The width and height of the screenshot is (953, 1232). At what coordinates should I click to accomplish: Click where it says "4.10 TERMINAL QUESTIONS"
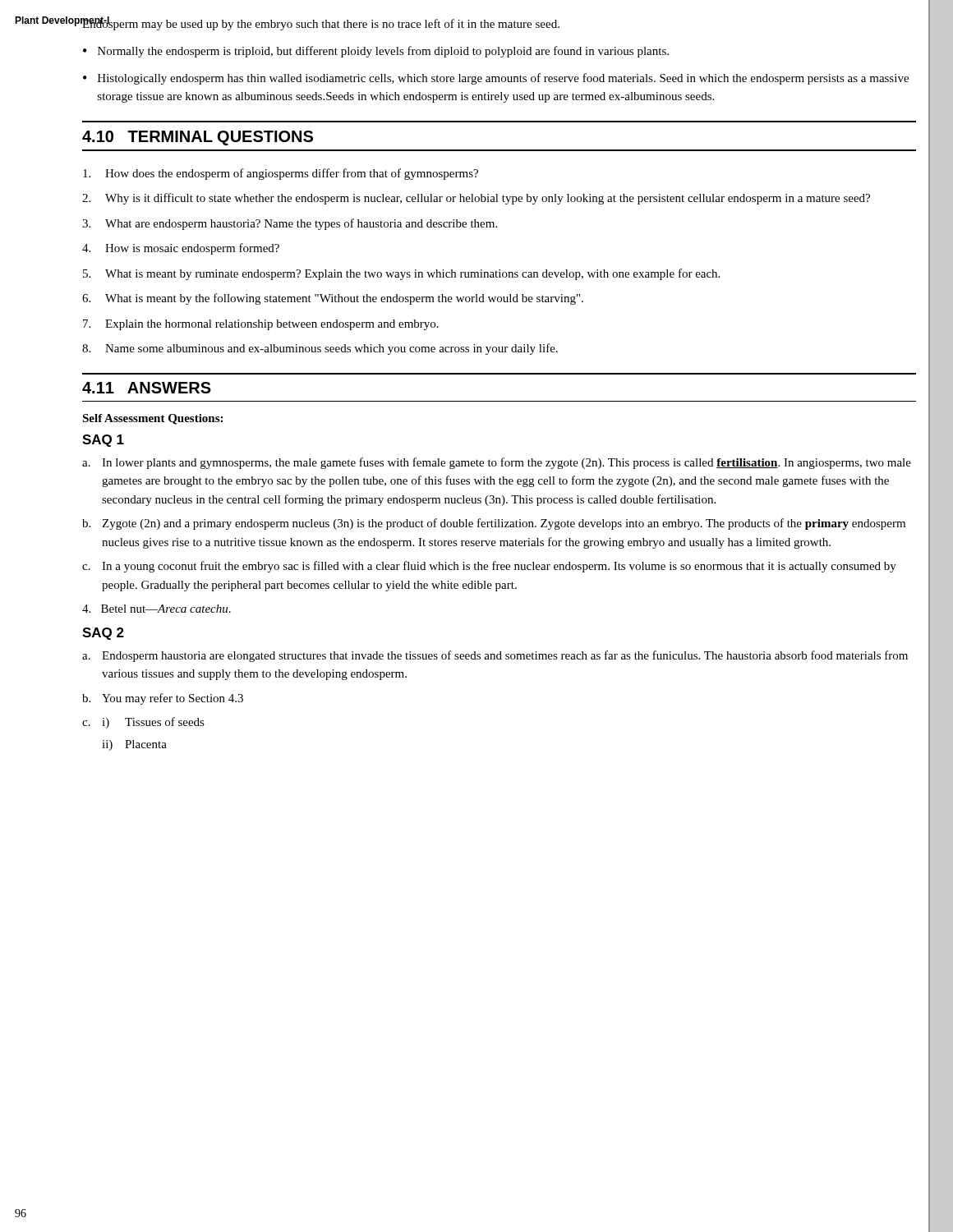[x=198, y=138]
